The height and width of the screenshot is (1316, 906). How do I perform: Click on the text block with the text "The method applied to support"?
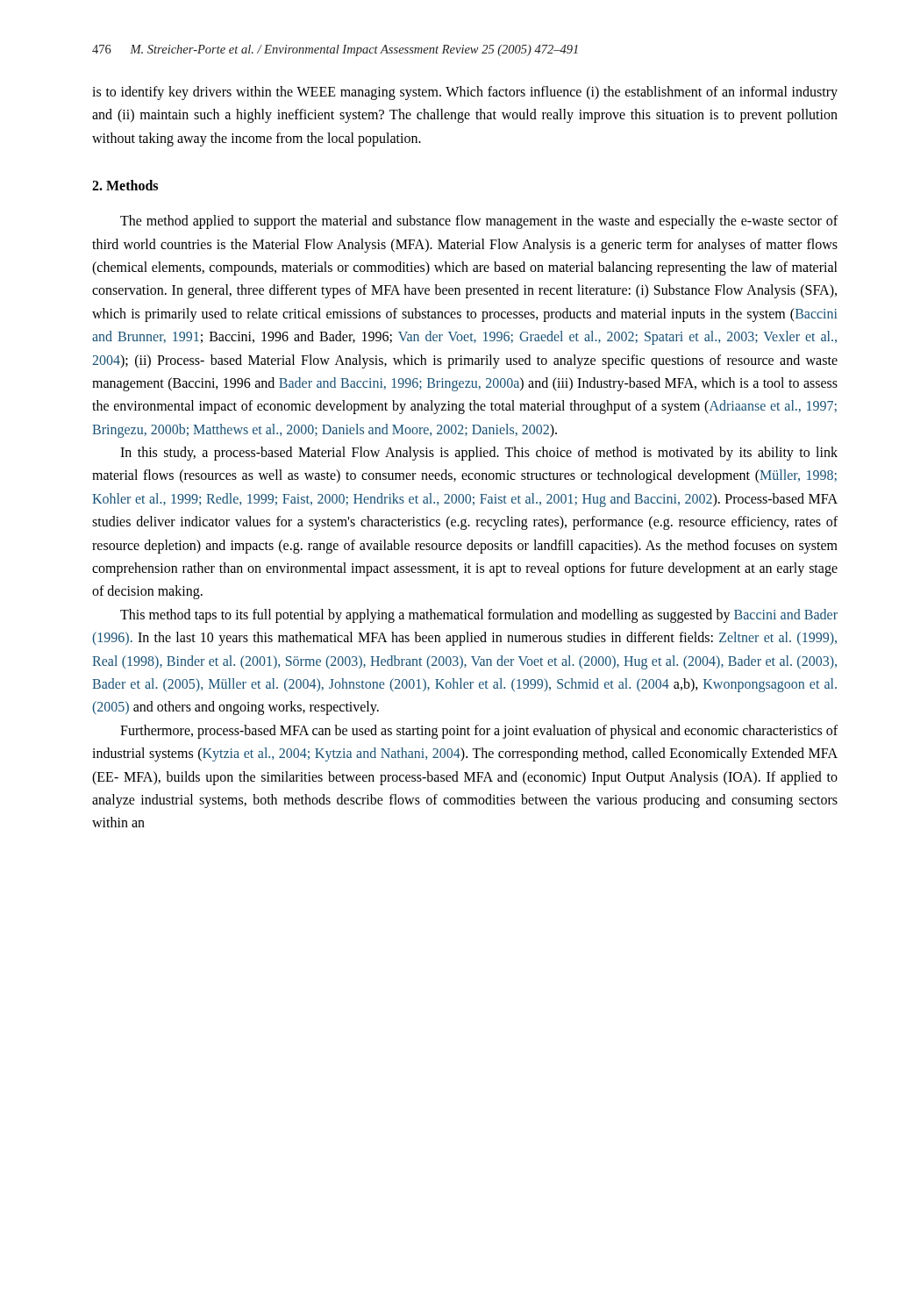tap(465, 522)
